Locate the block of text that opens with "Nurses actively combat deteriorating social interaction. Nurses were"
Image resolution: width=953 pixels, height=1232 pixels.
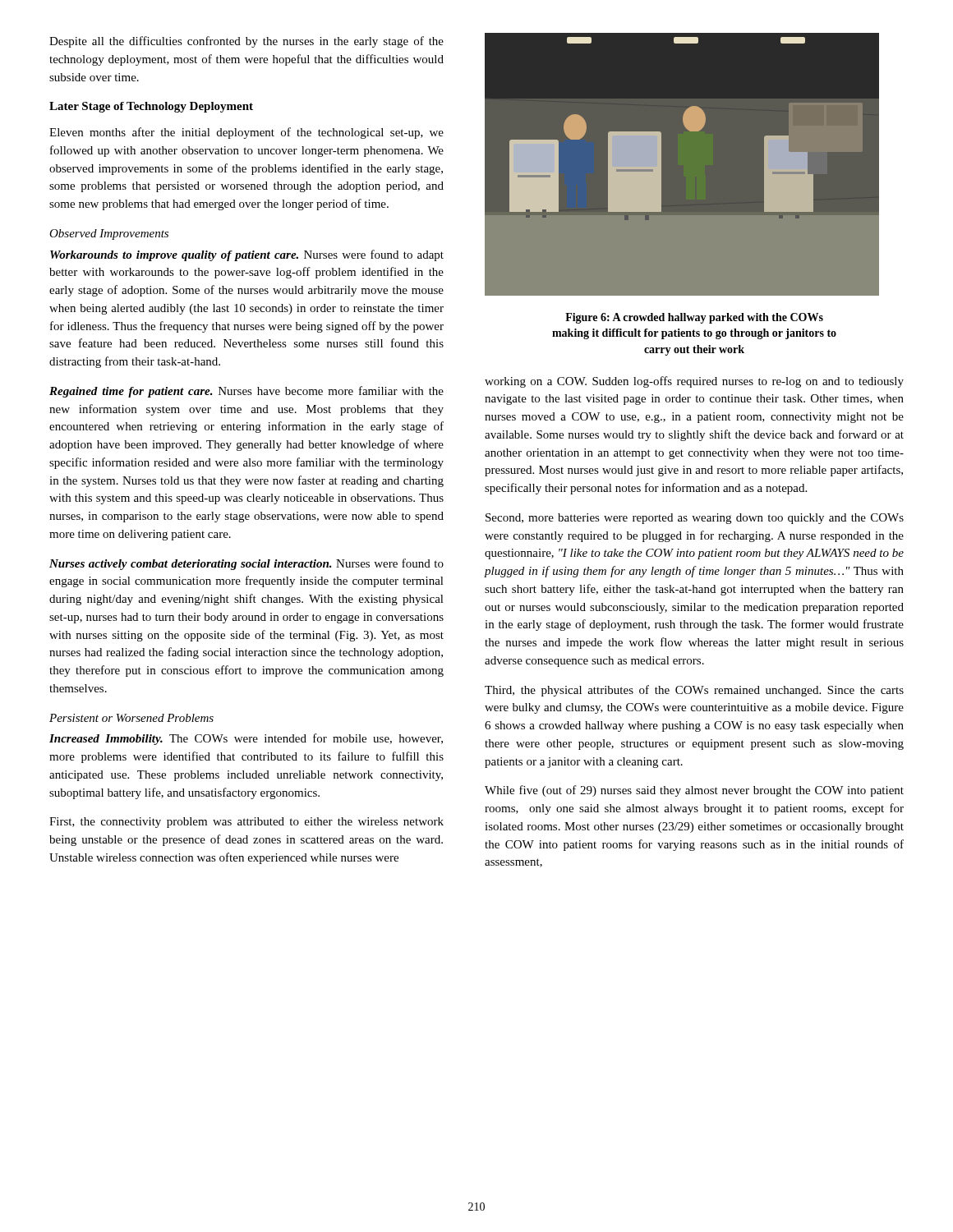(x=246, y=626)
